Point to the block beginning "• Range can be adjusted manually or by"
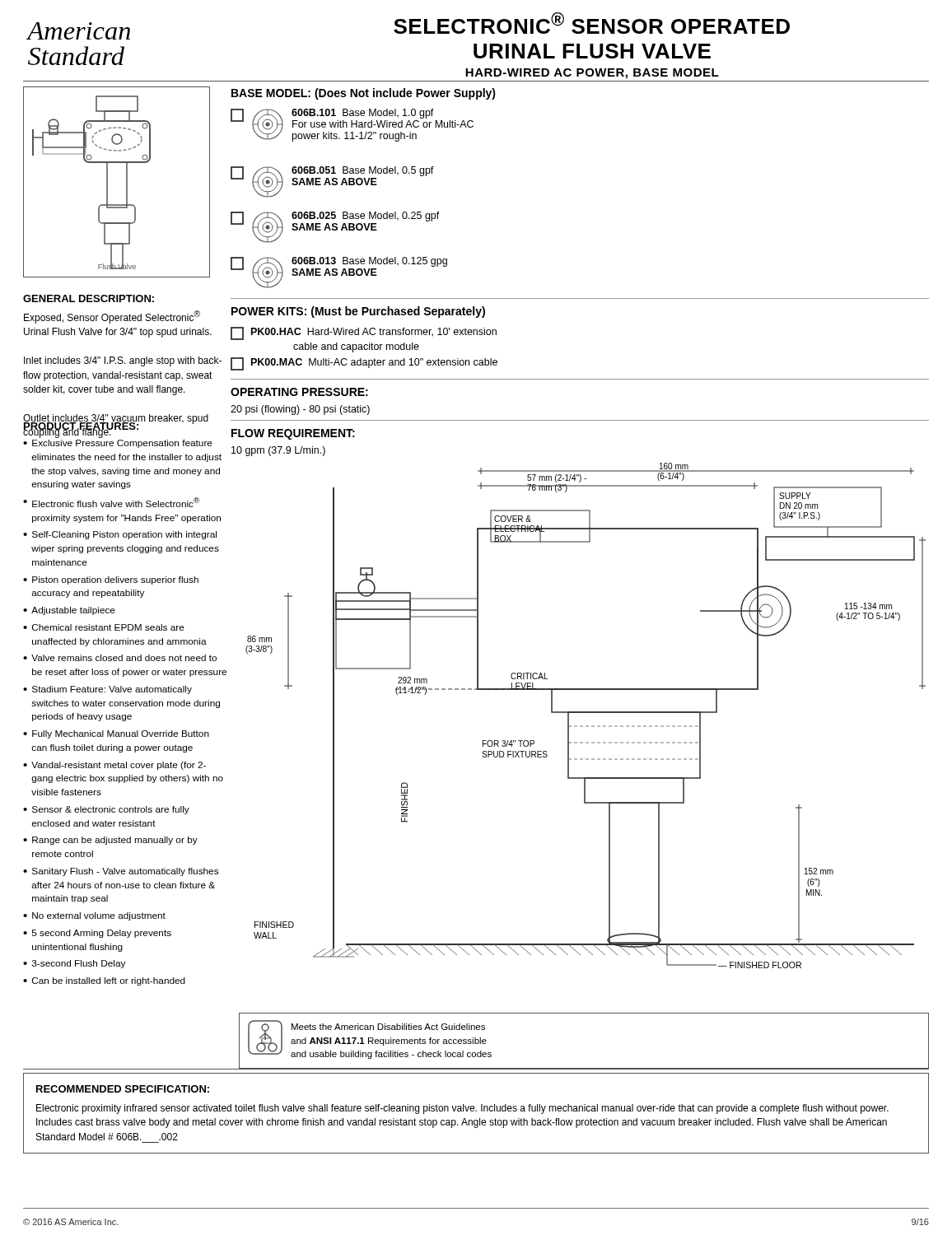 (125, 847)
